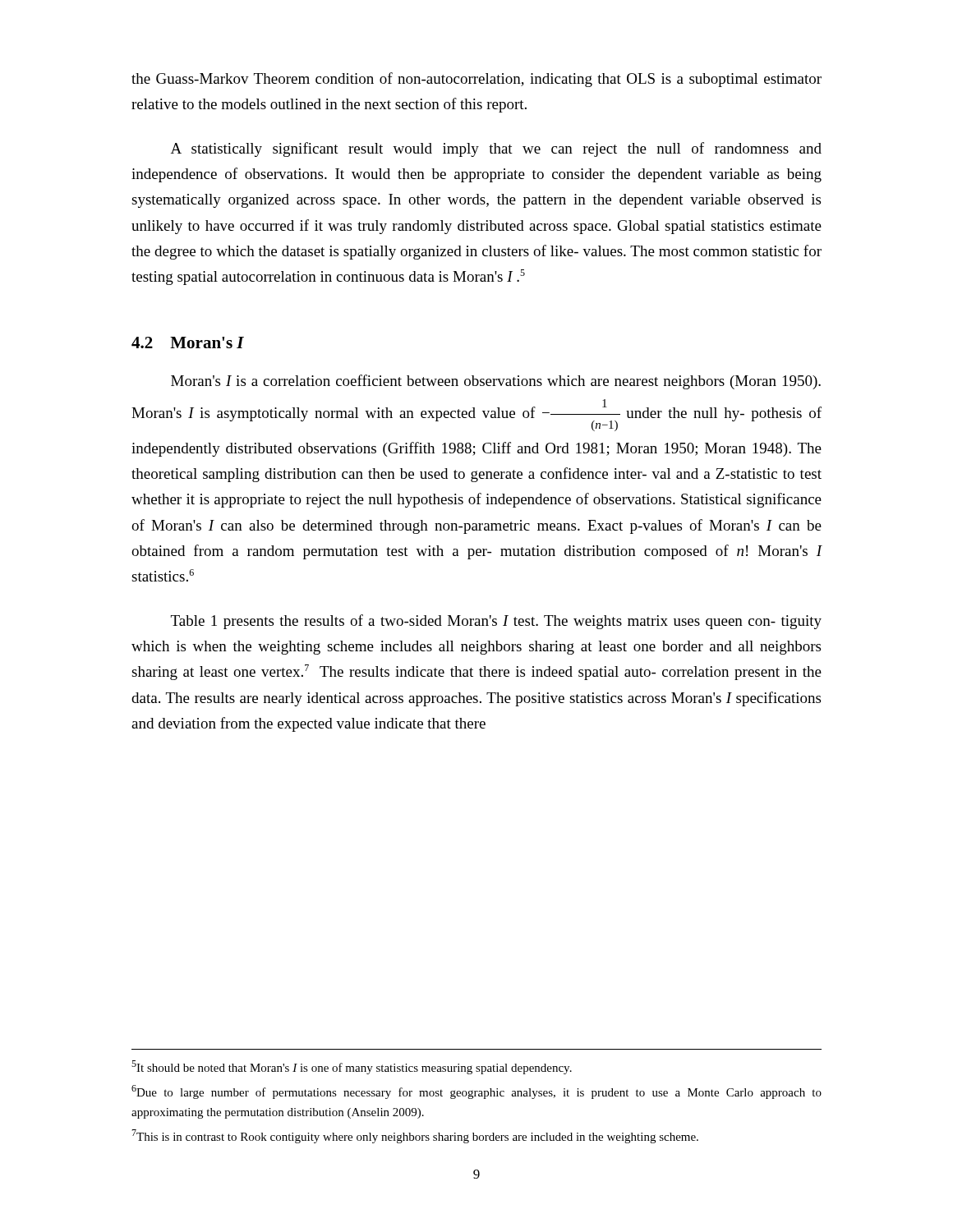Find "4.2 Moran's I" on this page
This screenshot has width=953, height=1232.
[188, 342]
